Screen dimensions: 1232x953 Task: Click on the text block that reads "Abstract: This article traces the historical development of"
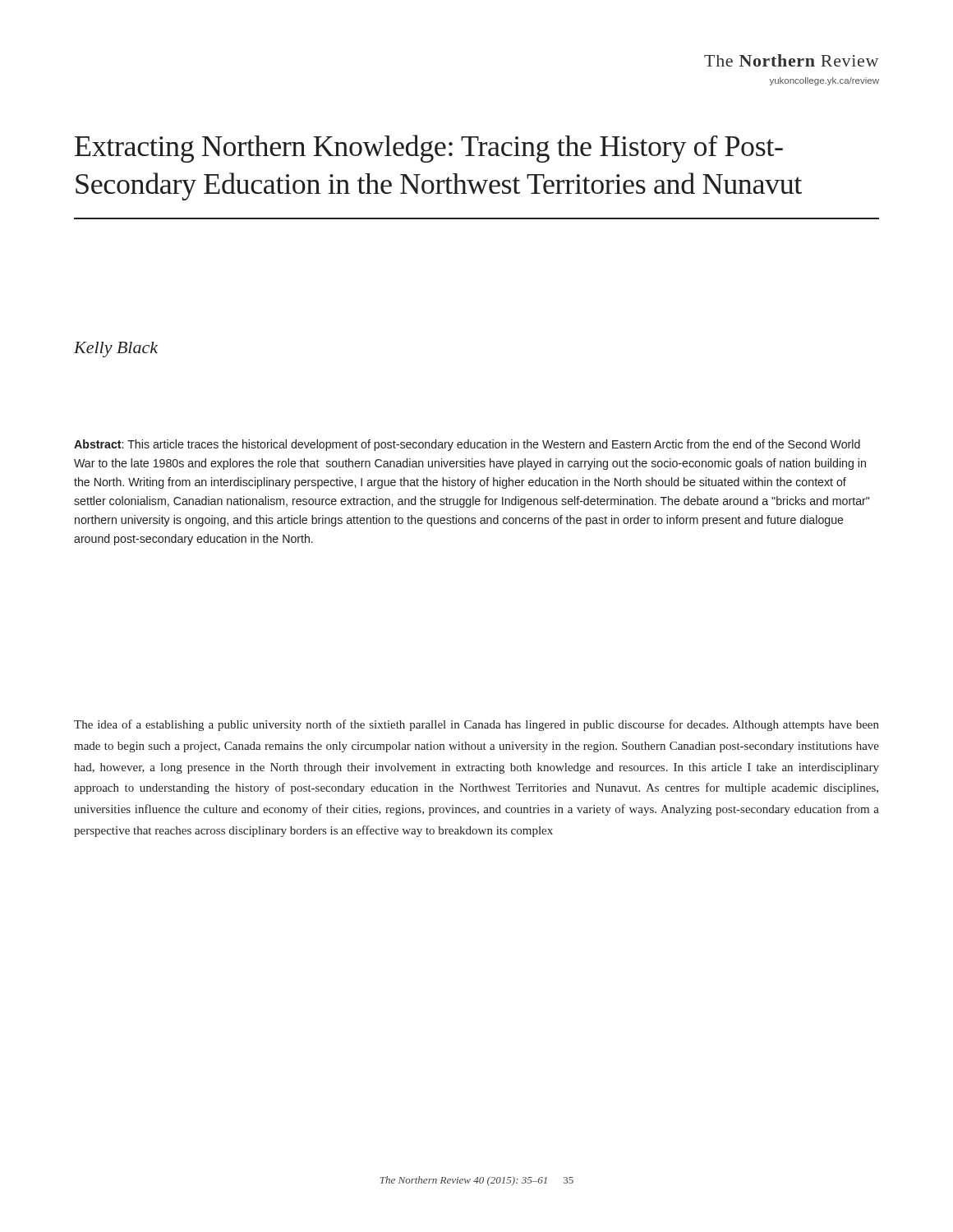pos(476,492)
